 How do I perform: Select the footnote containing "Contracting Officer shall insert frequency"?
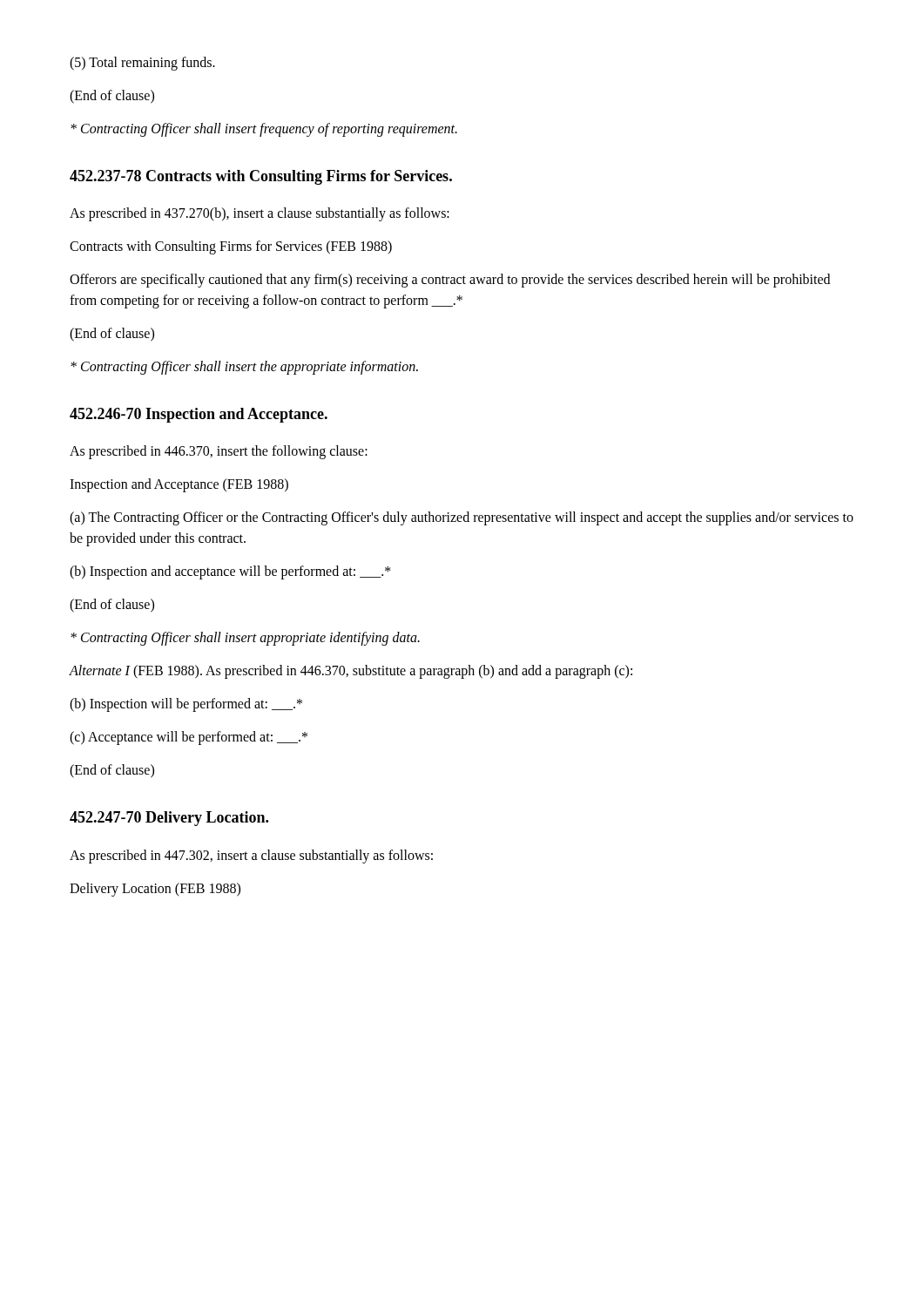pyautogui.click(x=264, y=129)
